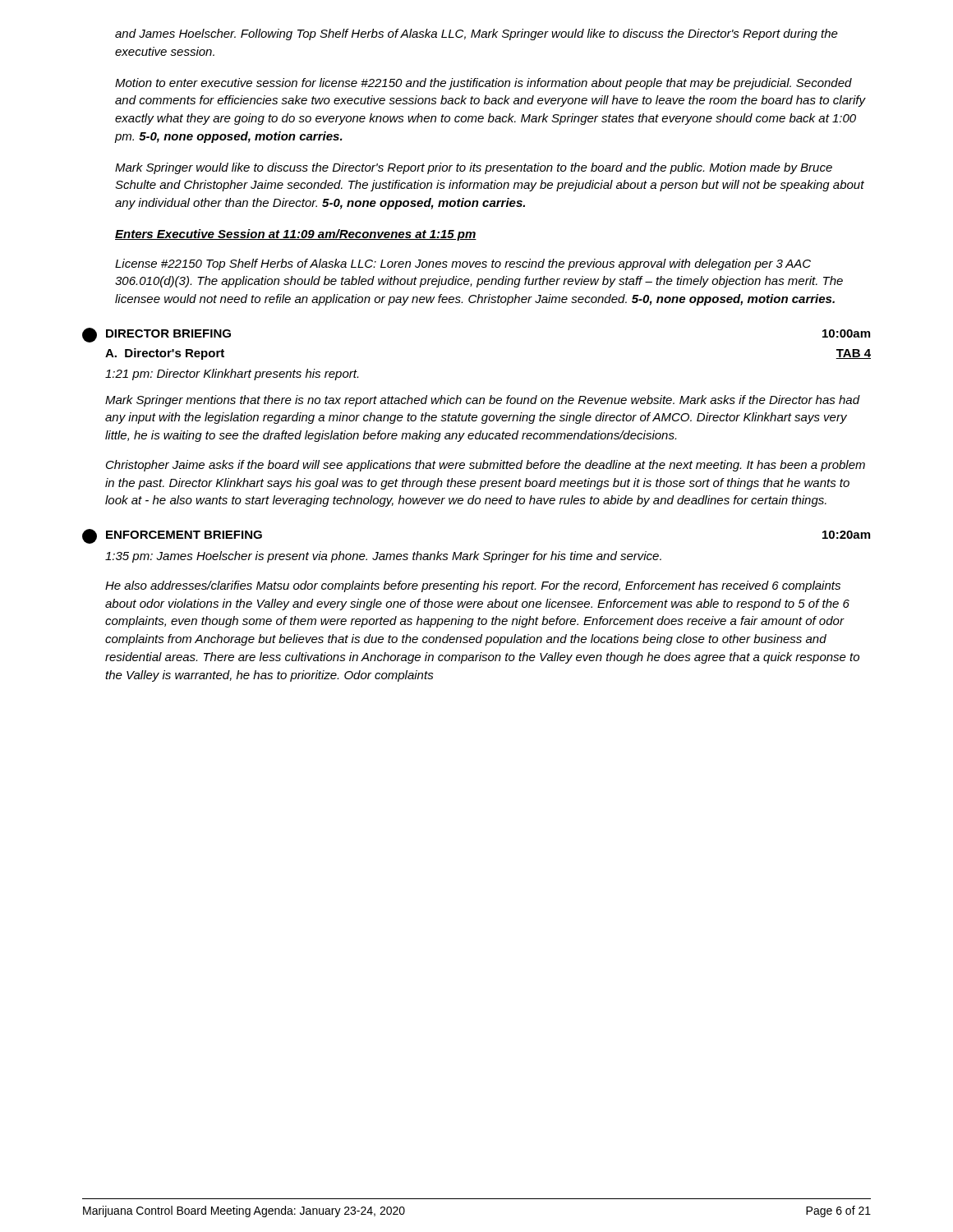Click the passage that begins "License #22150 Top"

[x=493, y=281]
